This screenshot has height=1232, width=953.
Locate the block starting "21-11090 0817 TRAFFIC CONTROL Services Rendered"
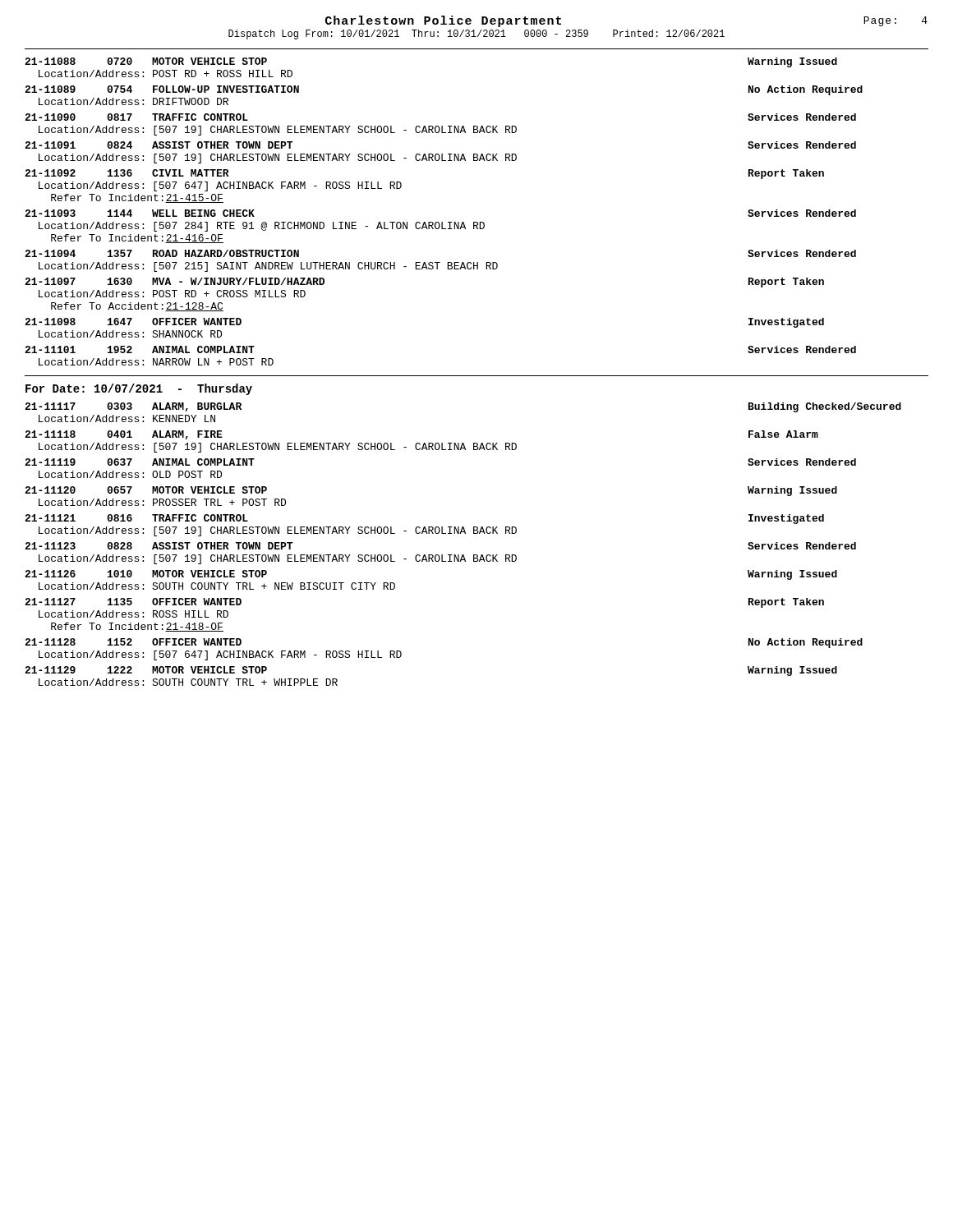pos(476,124)
